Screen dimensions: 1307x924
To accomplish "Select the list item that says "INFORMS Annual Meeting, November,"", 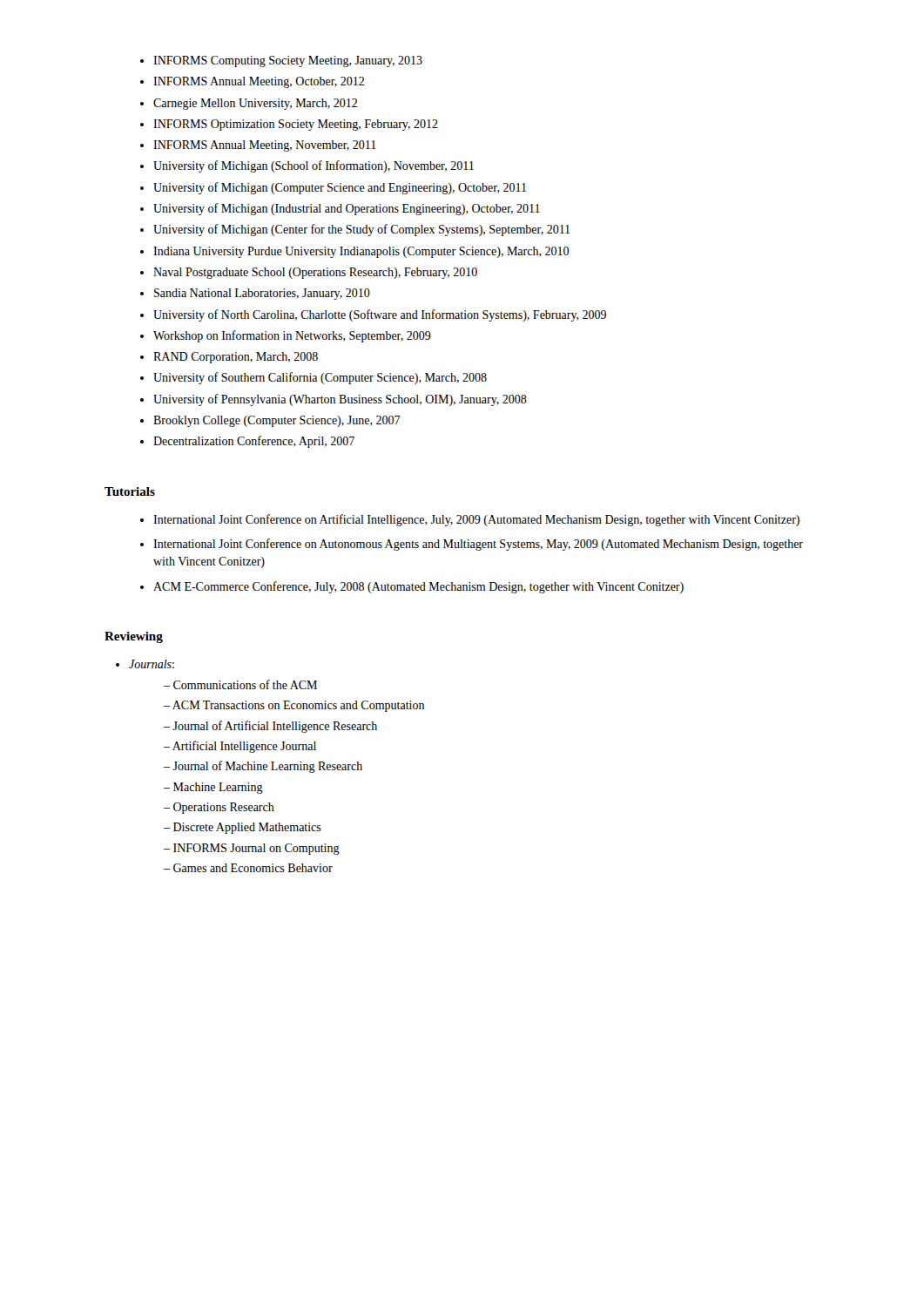I will (x=265, y=145).
